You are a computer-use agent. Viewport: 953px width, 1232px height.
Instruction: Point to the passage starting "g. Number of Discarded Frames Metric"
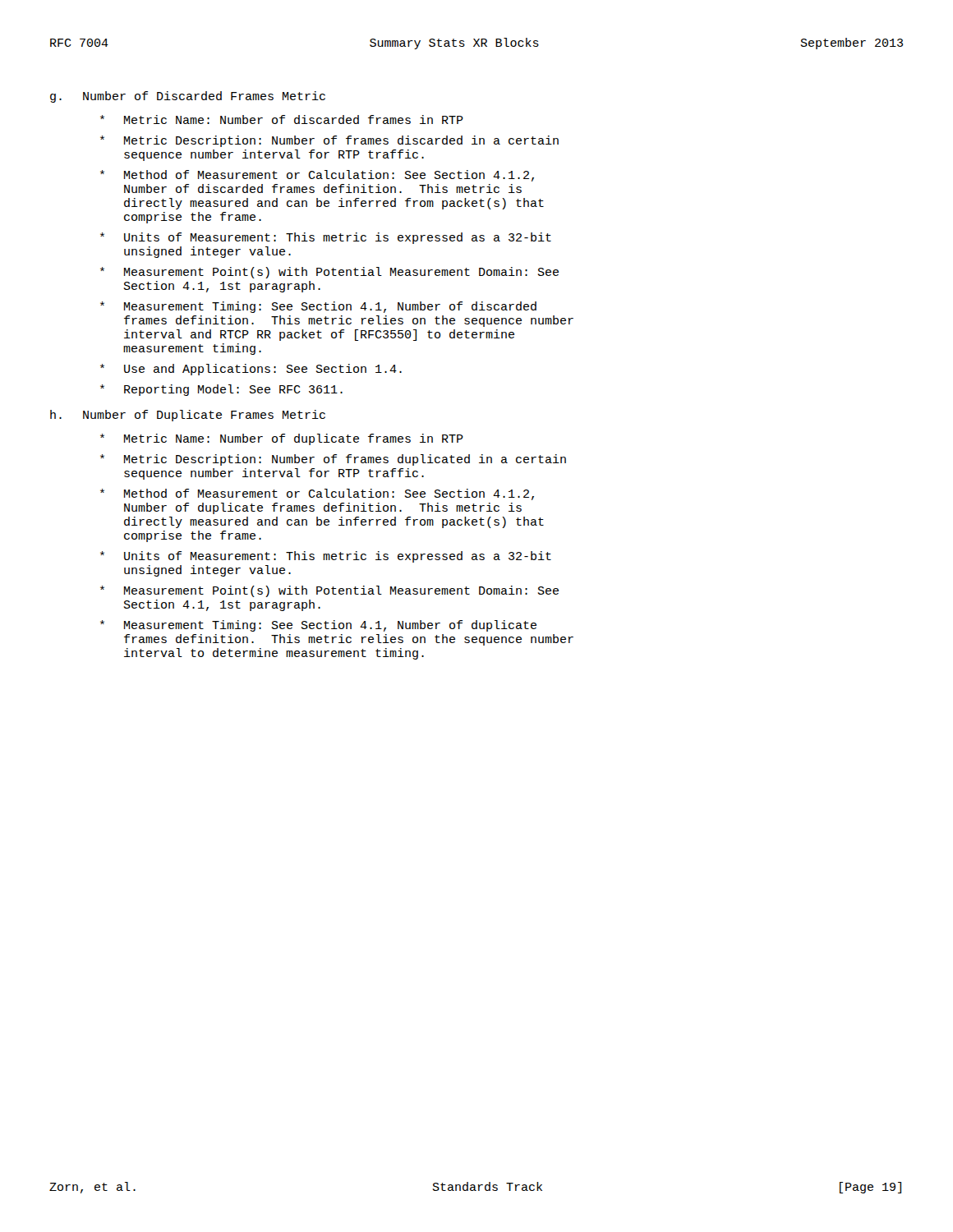click(x=188, y=97)
